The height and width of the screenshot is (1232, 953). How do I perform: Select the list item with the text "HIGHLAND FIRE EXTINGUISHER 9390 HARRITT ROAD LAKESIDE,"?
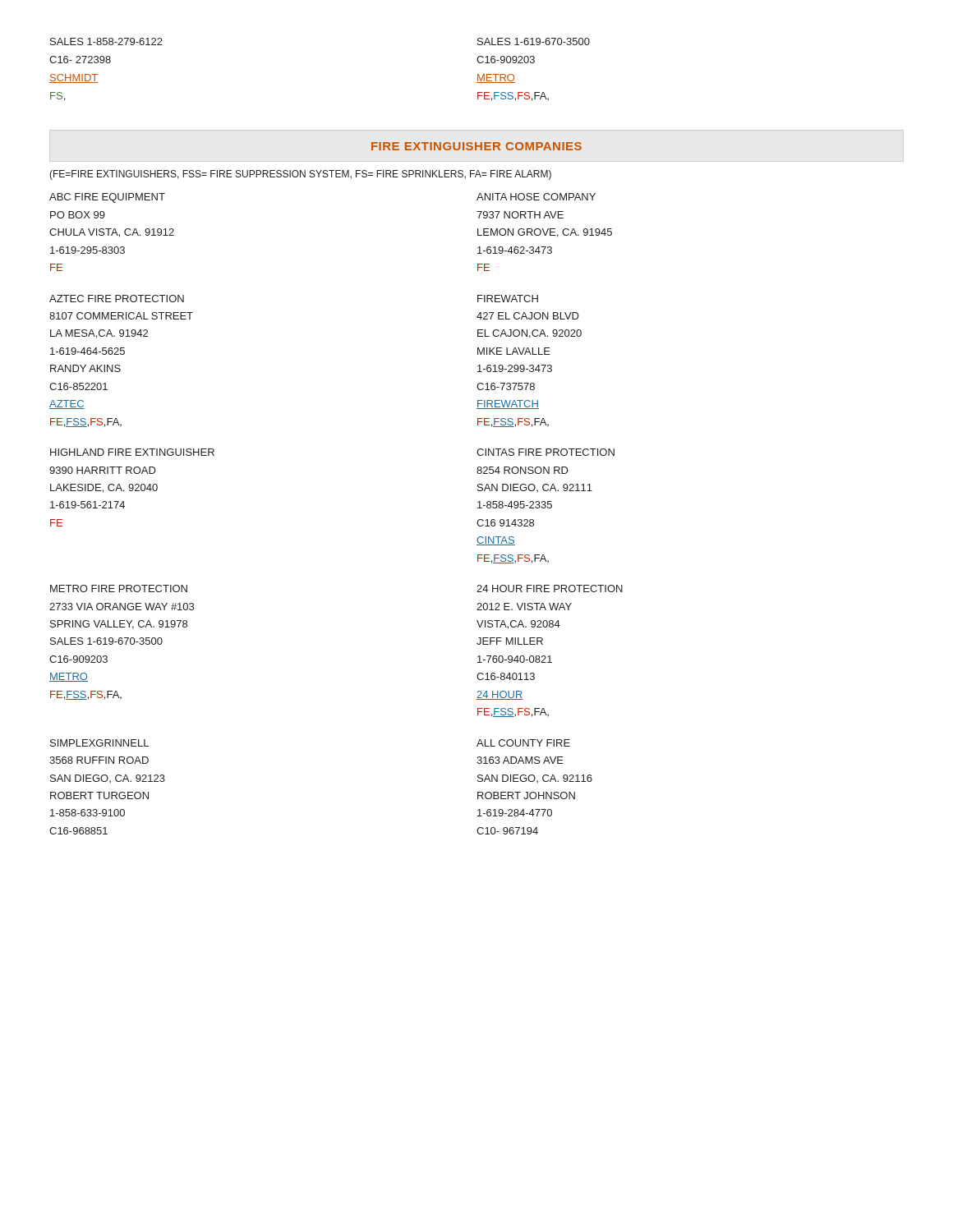(x=132, y=487)
